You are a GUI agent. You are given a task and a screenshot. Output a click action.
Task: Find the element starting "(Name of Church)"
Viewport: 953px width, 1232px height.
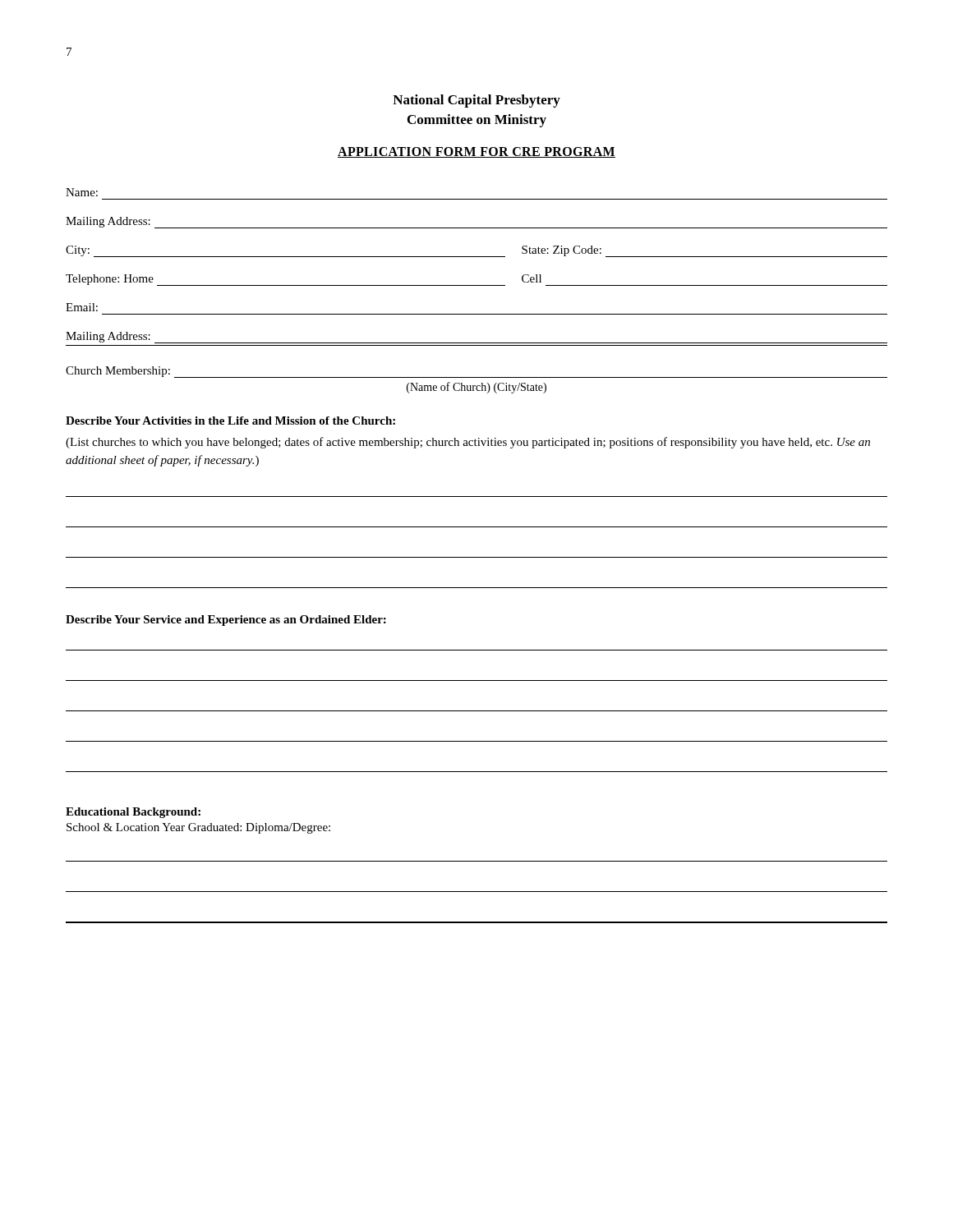tap(476, 387)
